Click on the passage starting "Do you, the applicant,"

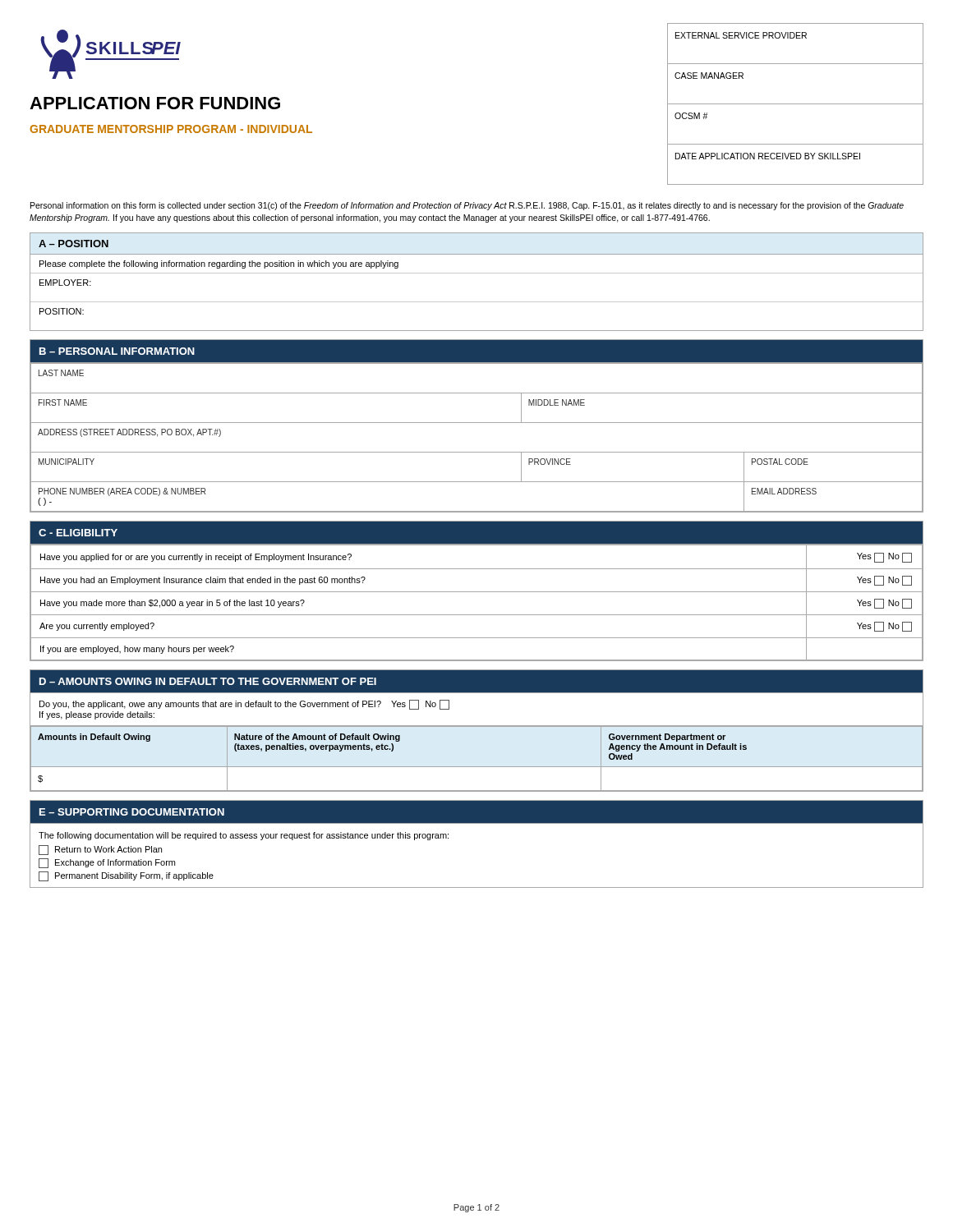[244, 709]
